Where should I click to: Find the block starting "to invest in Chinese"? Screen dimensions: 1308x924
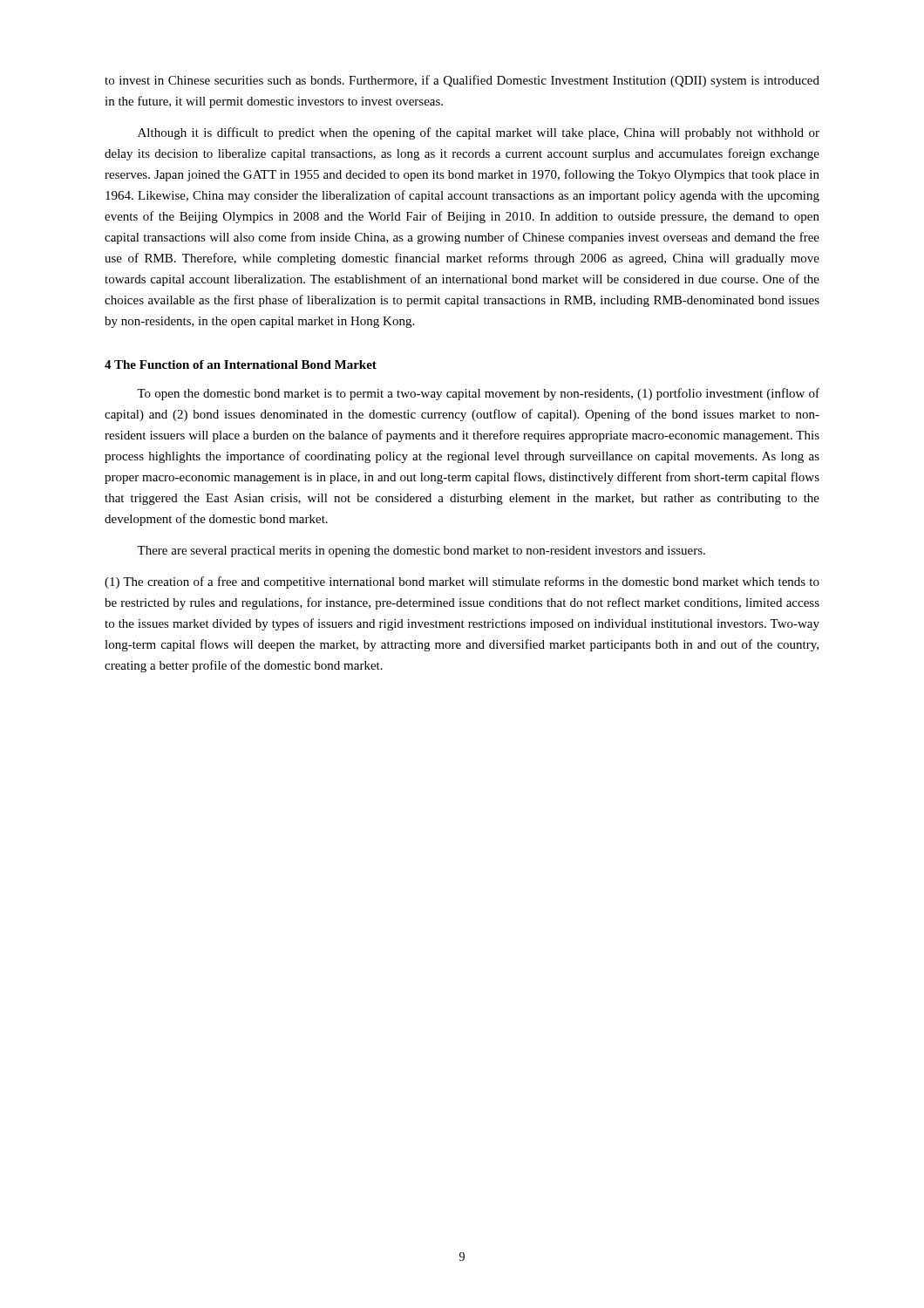point(462,91)
